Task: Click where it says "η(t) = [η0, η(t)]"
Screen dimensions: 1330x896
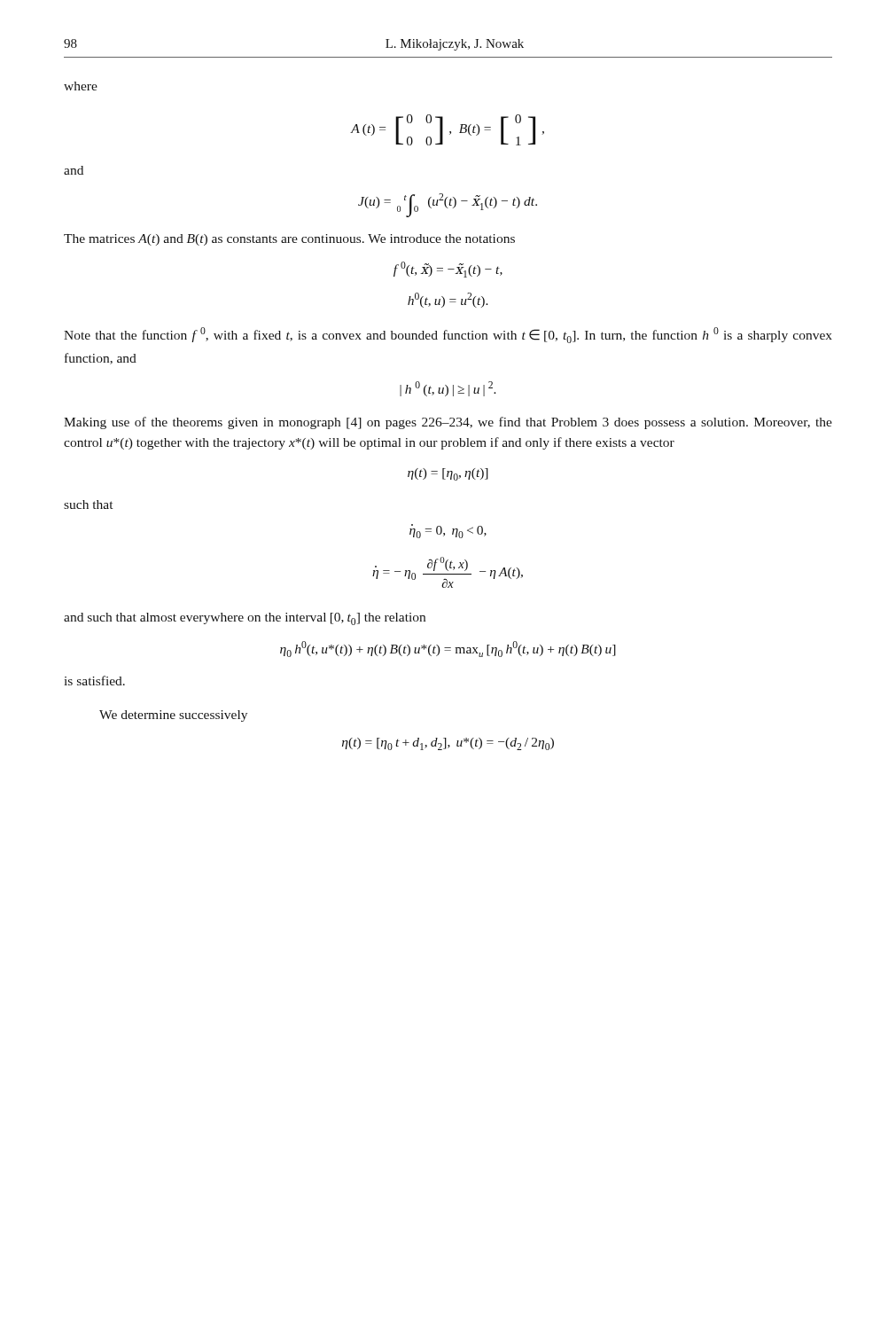Action: click(x=448, y=474)
